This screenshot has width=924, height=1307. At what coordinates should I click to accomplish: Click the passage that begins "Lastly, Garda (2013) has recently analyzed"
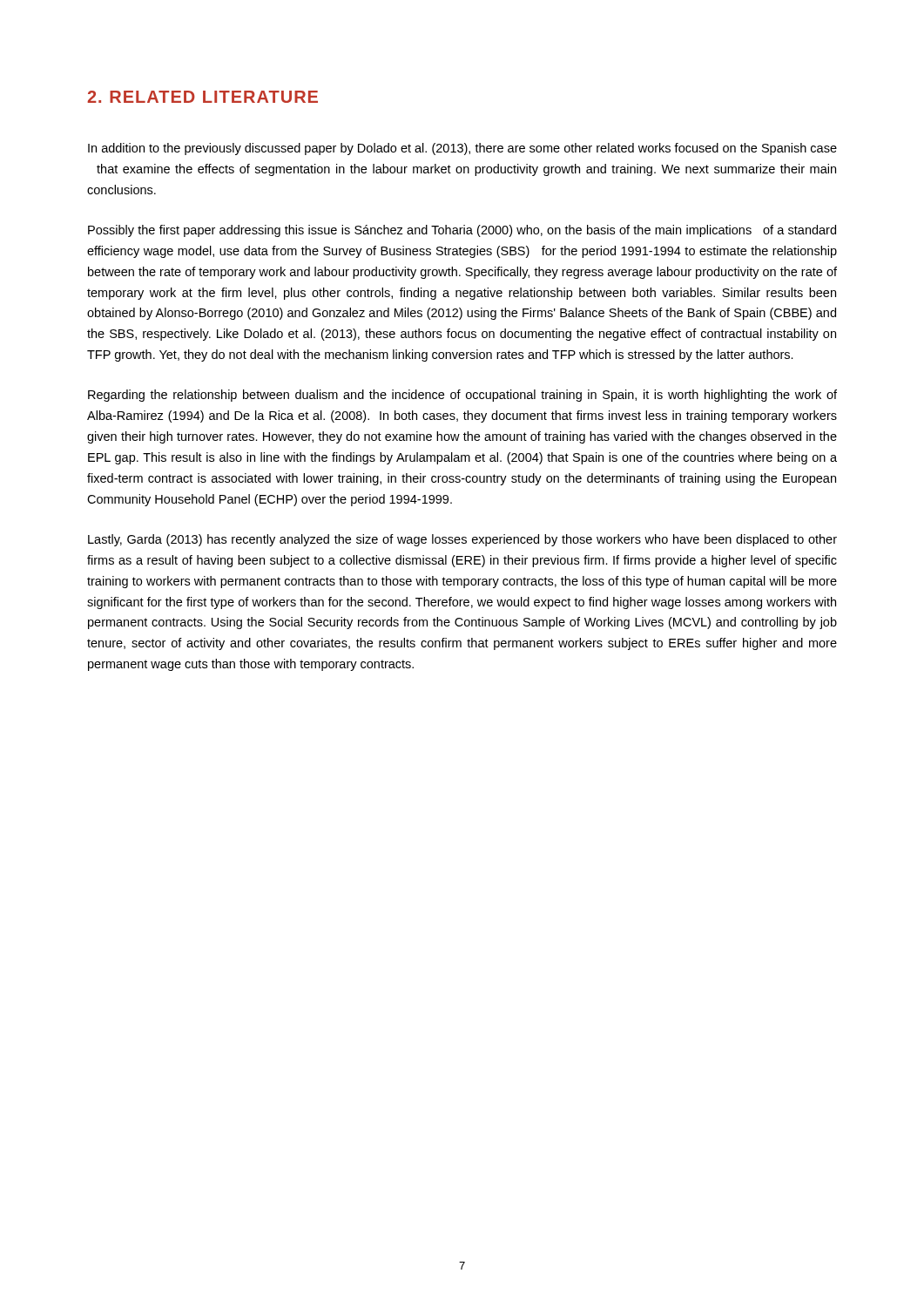[462, 602]
